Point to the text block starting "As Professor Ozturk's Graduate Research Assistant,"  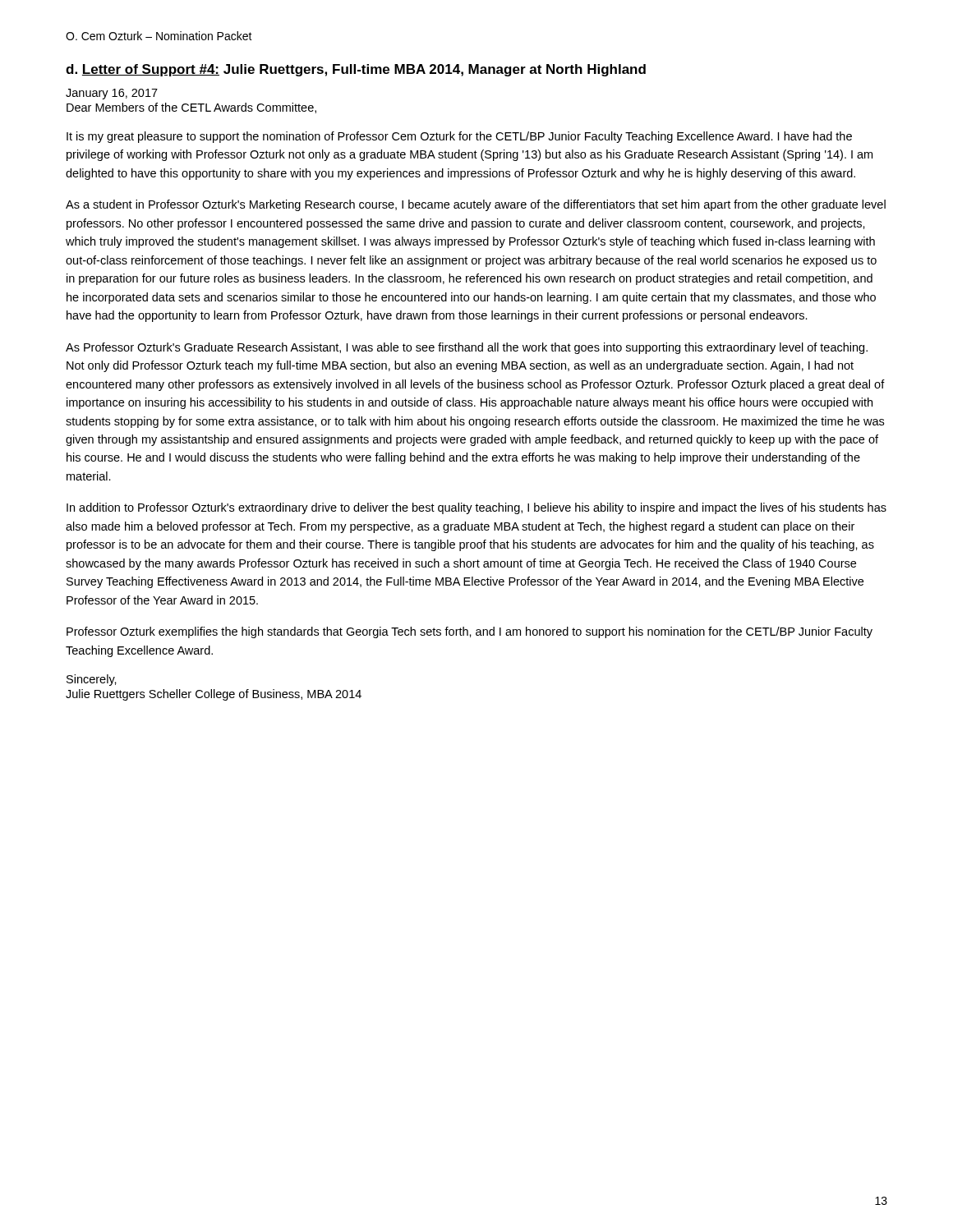475,412
